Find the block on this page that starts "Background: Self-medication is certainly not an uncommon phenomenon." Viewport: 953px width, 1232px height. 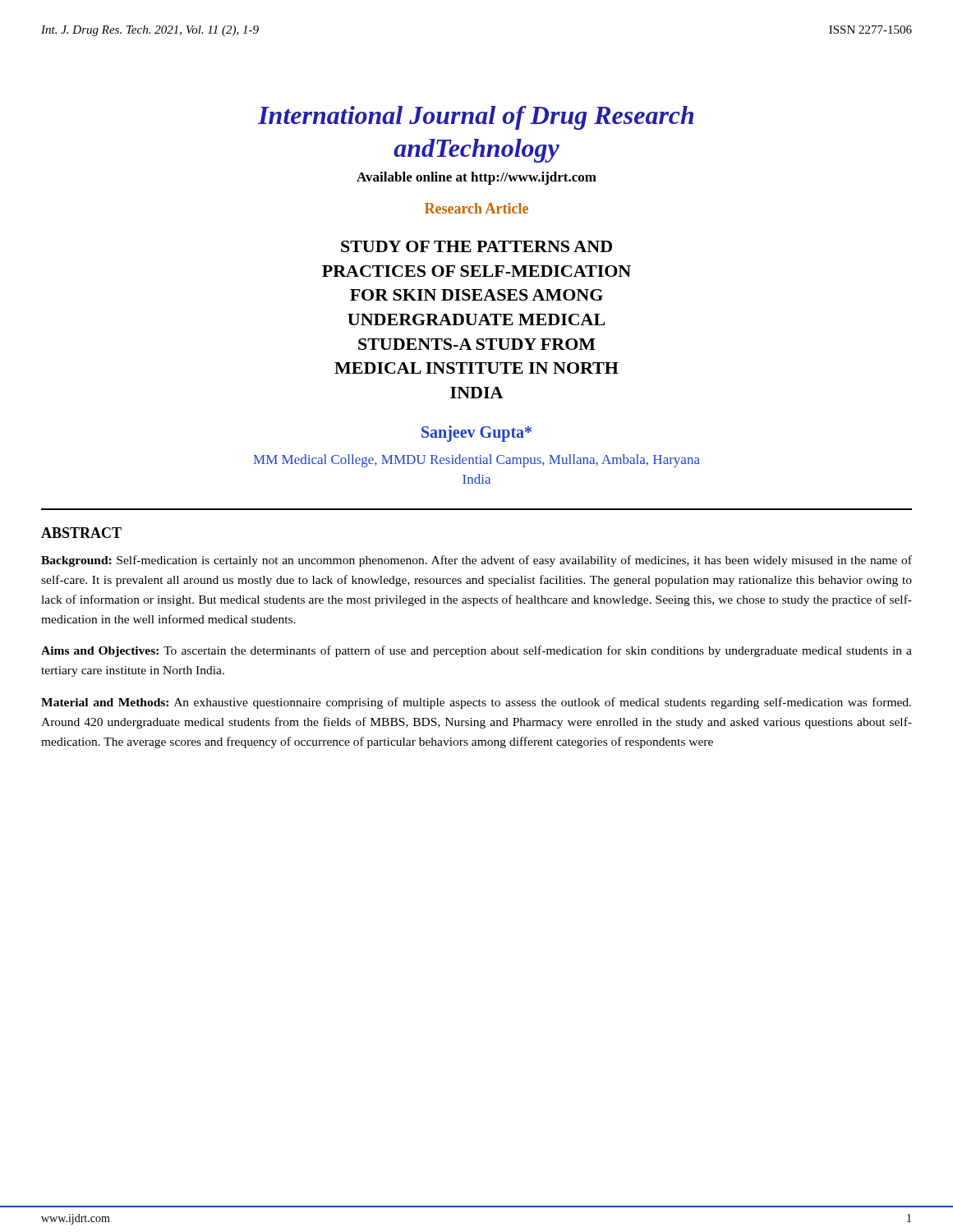[x=476, y=590]
